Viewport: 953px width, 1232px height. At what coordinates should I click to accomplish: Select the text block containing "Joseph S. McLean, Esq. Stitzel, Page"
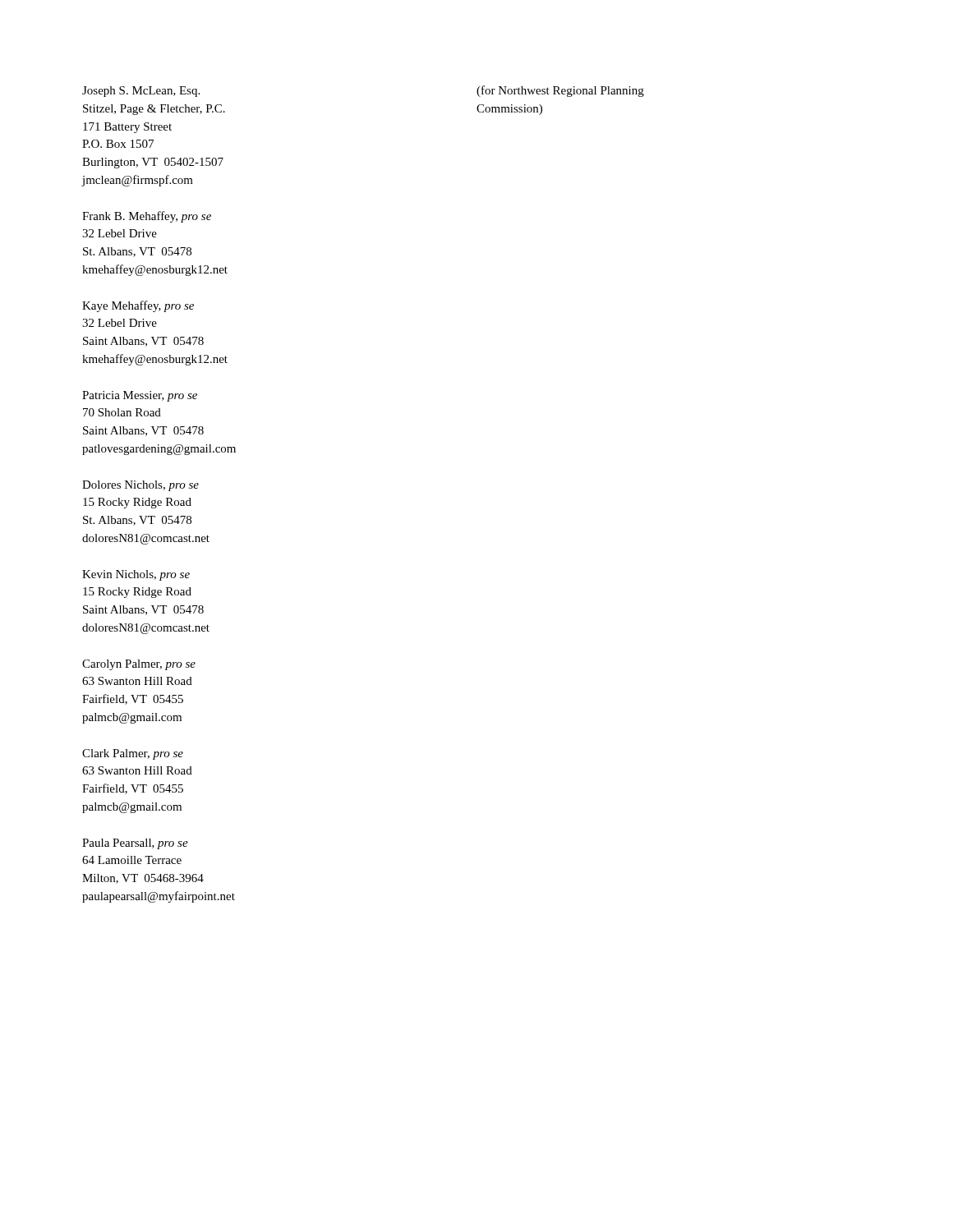(141, 92)
